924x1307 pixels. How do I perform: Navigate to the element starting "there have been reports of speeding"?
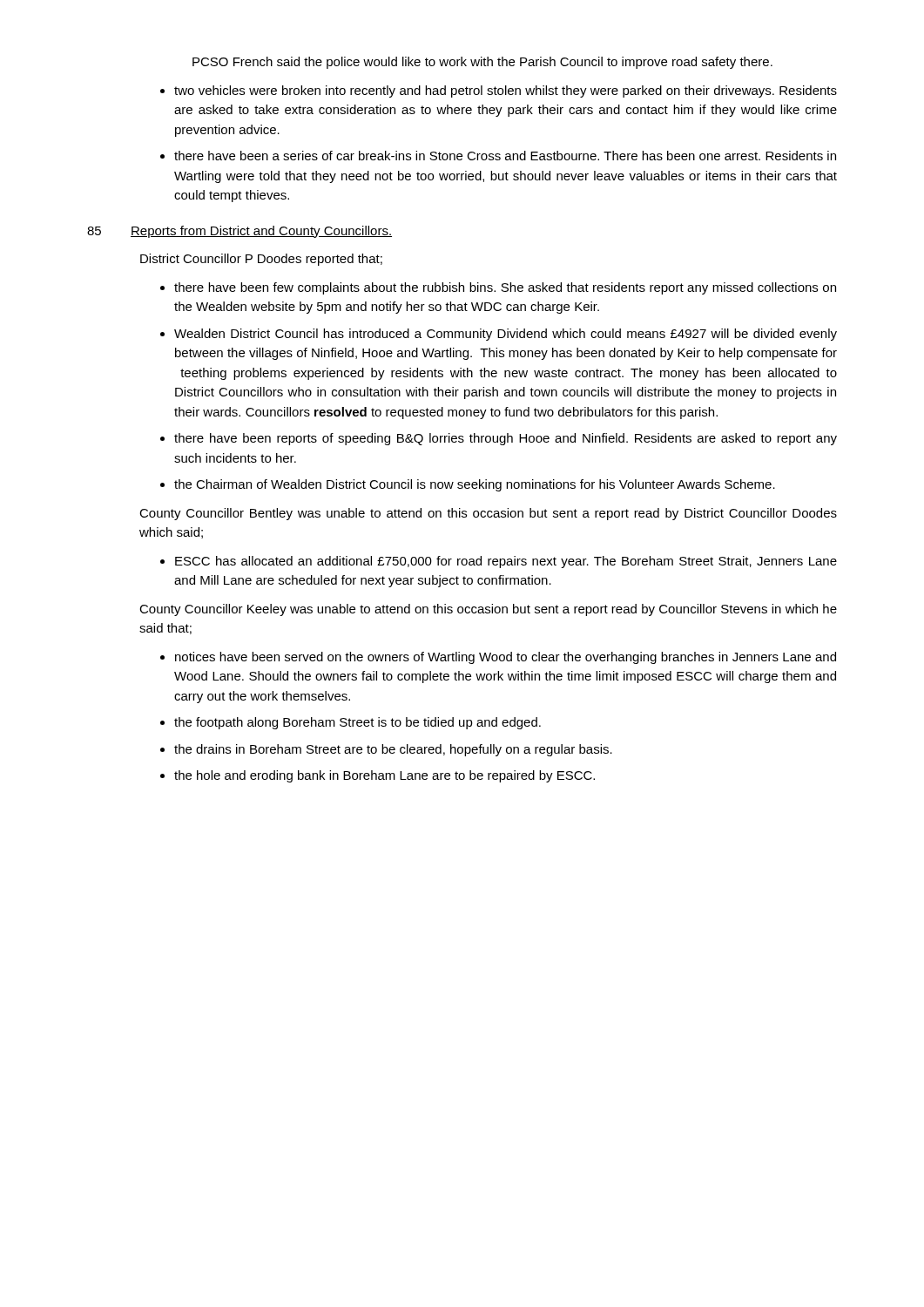[506, 448]
